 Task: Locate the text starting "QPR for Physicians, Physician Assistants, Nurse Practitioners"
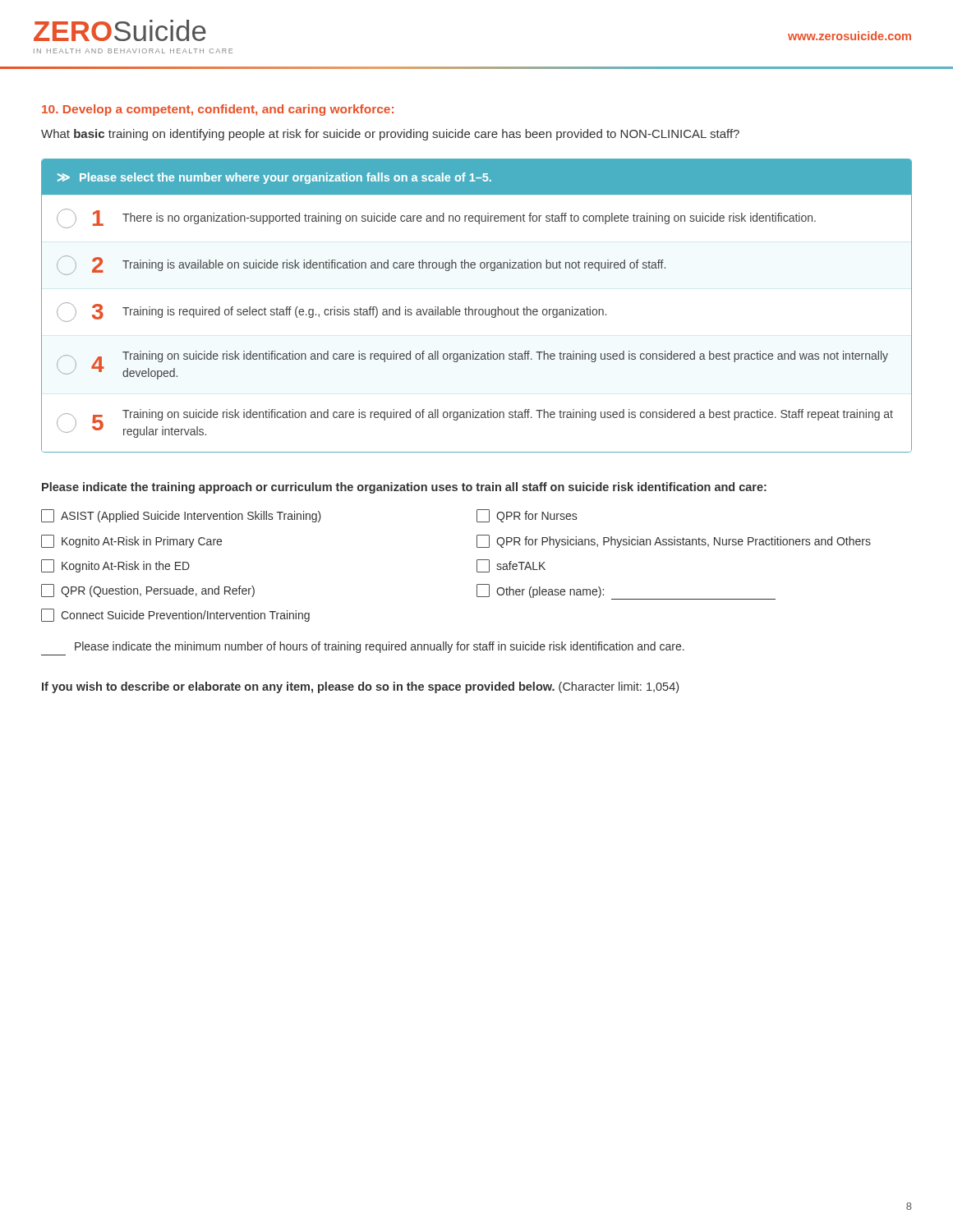674,541
